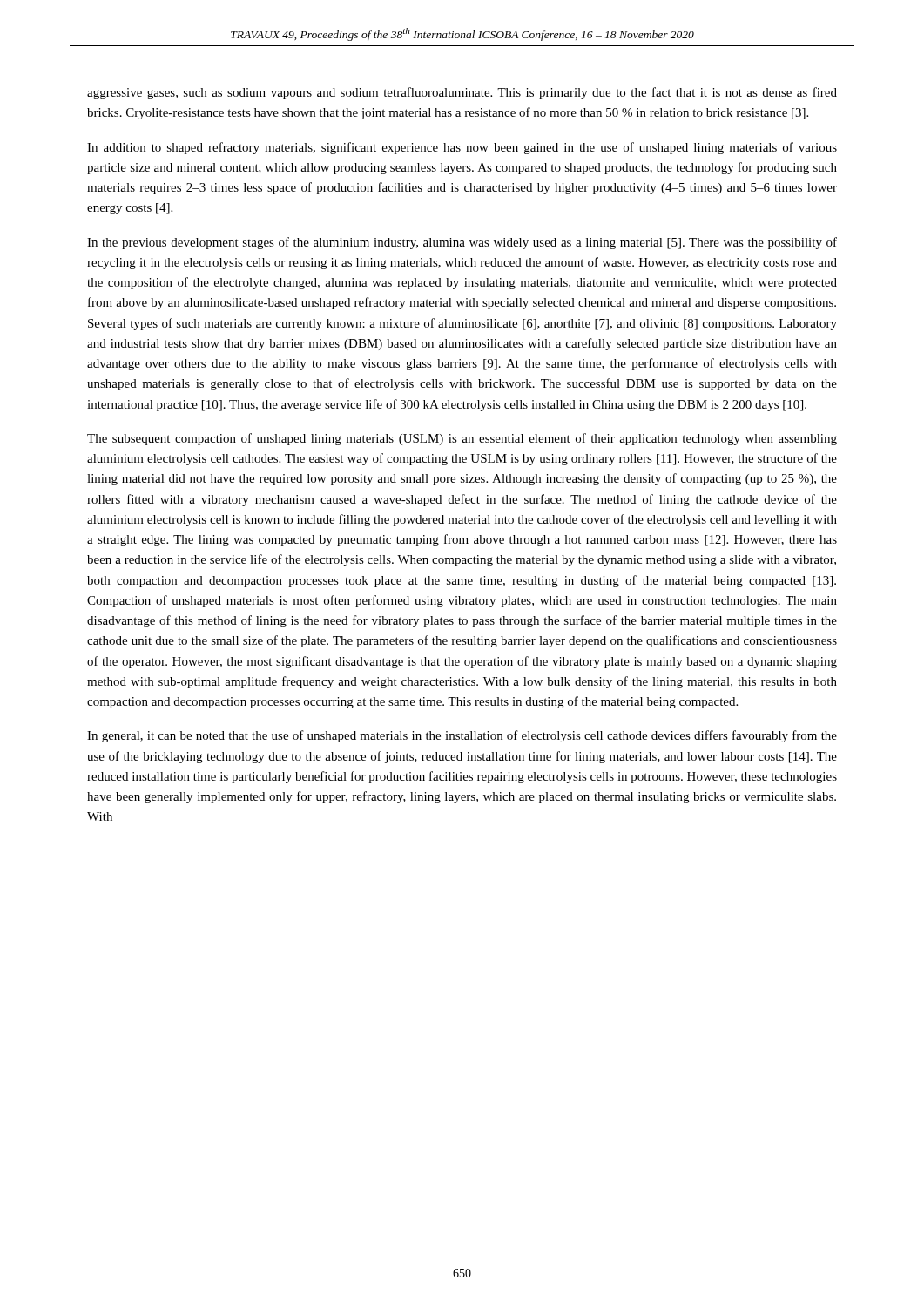
Task: Locate the text block that reads "In addition to shaped refractory materials, significant experience"
Action: [462, 178]
